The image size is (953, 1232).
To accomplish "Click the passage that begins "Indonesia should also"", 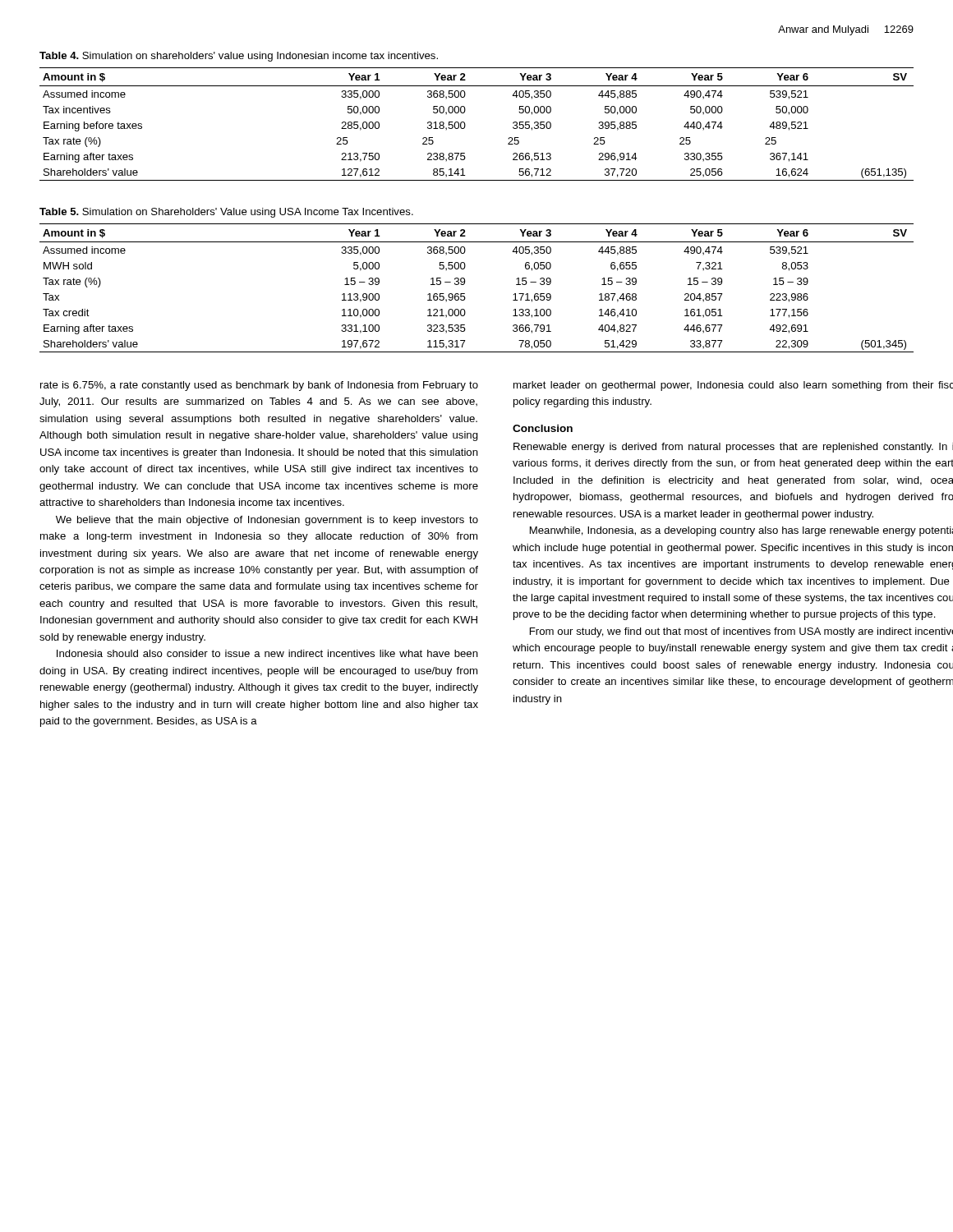I will (x=259, y=688).
